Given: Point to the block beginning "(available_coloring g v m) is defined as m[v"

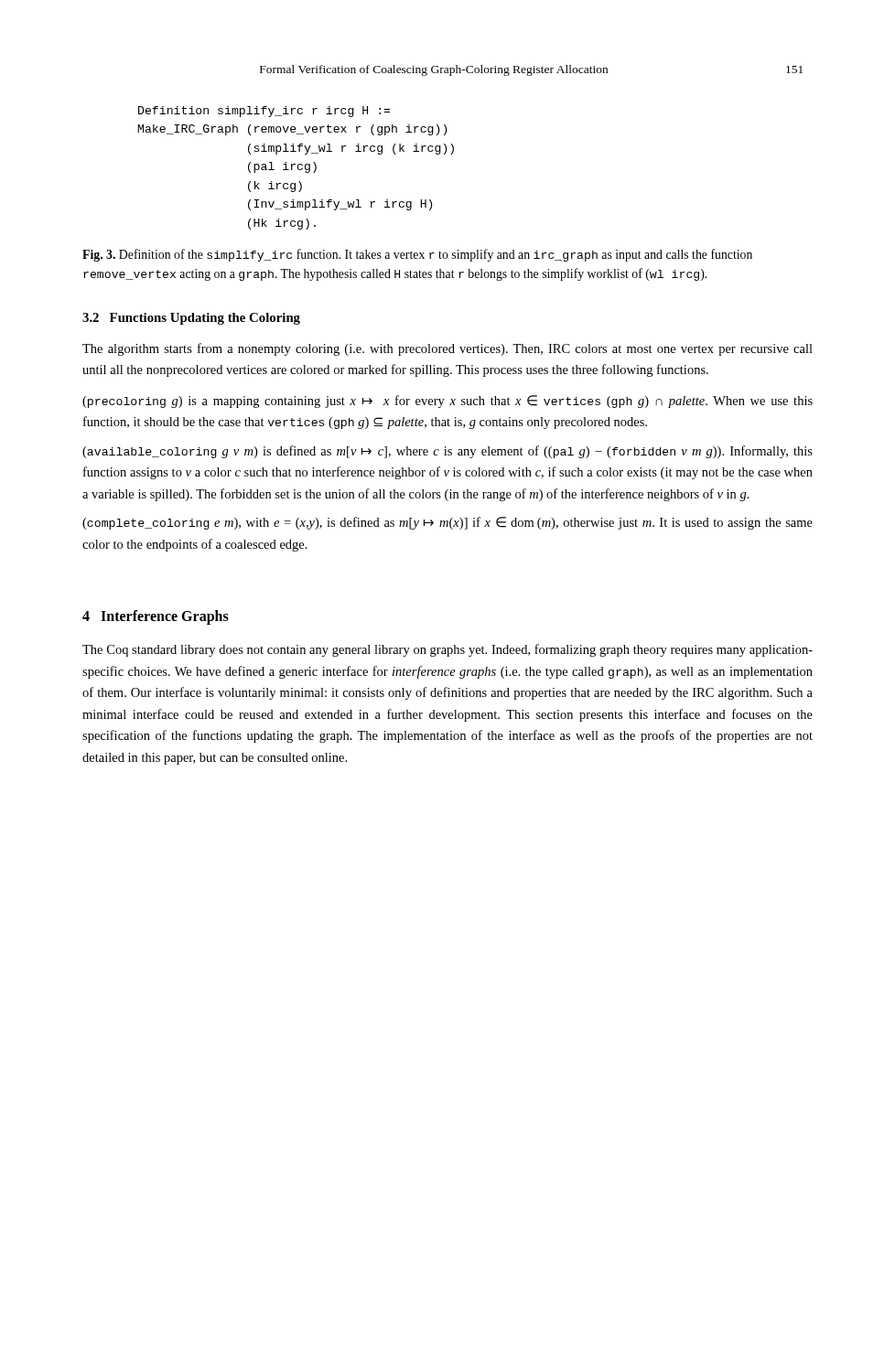Looking at the screenshot, I should coord(448,473).
